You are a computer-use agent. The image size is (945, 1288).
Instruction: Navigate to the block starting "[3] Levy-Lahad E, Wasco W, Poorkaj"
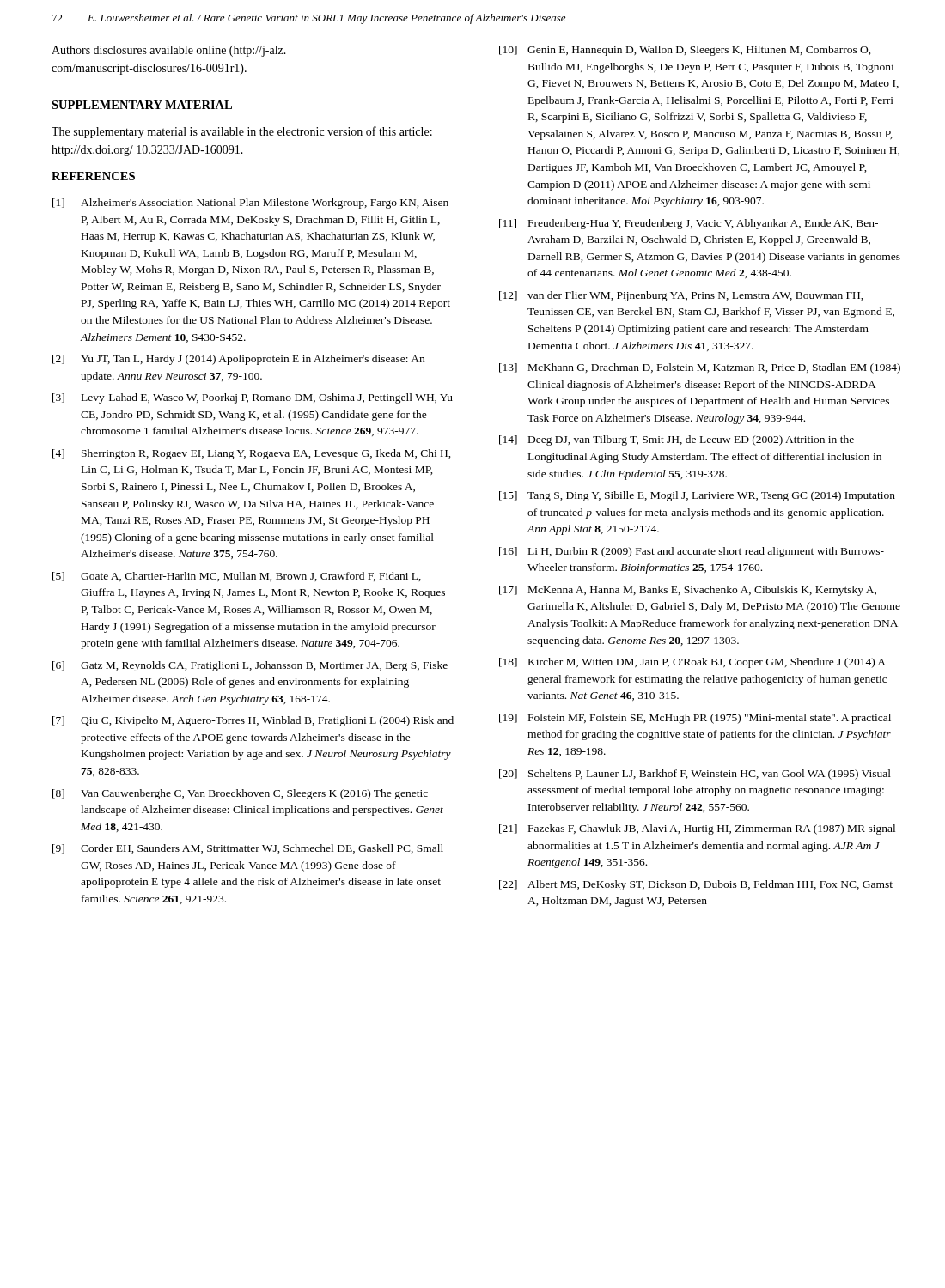253,414
